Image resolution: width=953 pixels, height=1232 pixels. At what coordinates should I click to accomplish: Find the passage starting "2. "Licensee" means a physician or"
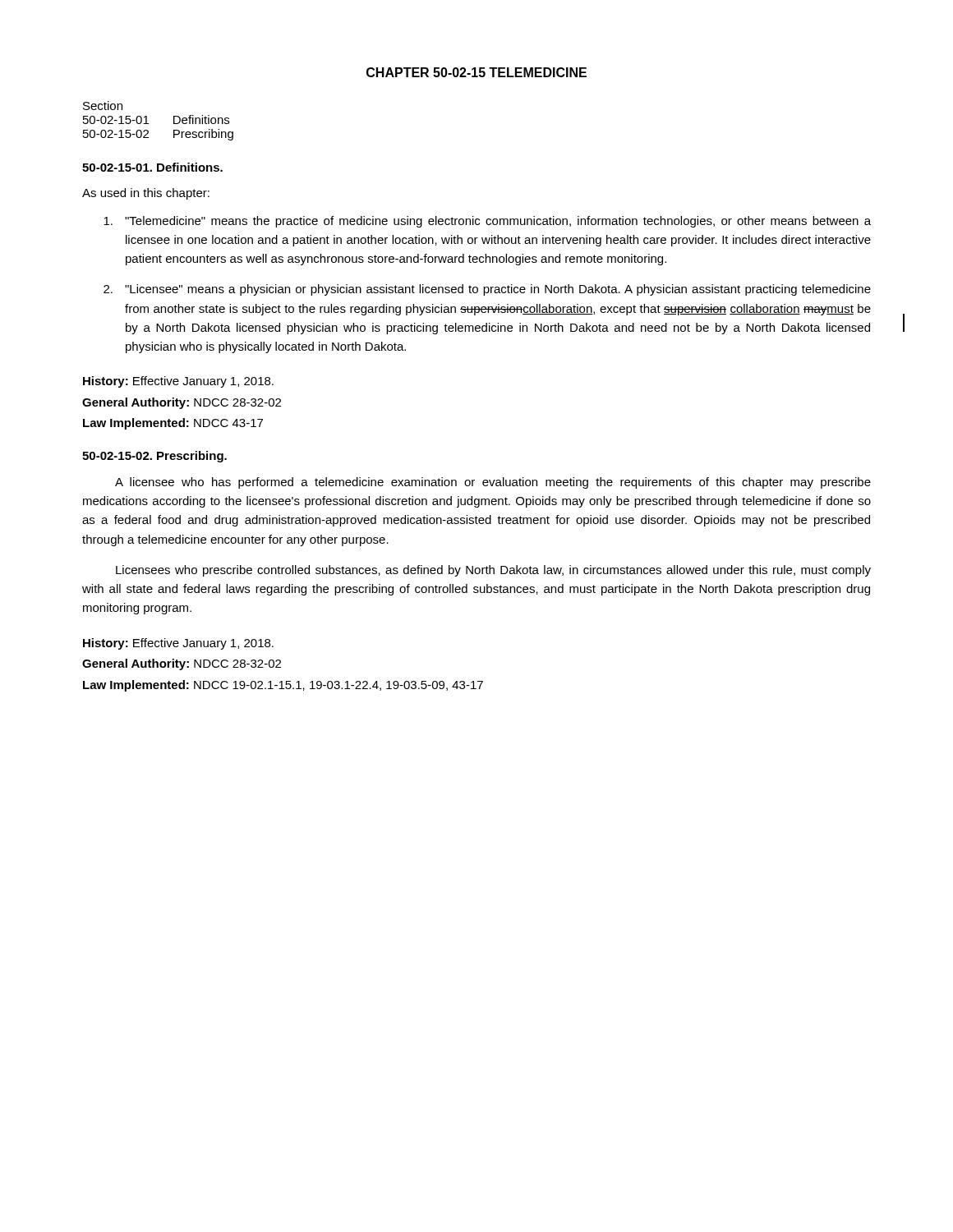tap(476, 318)
